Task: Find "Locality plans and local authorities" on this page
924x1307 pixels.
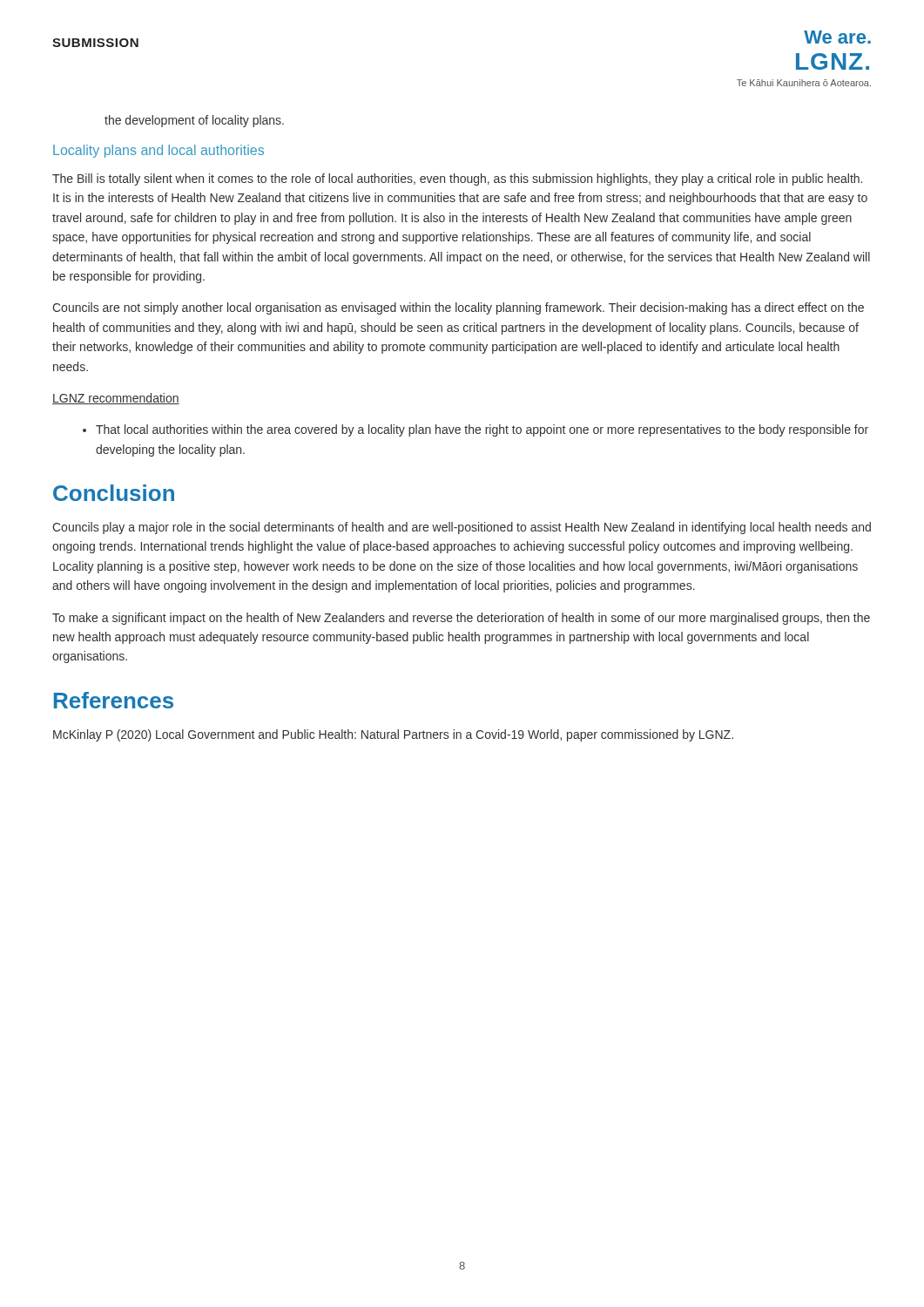Action: click(x=158, y=150)
